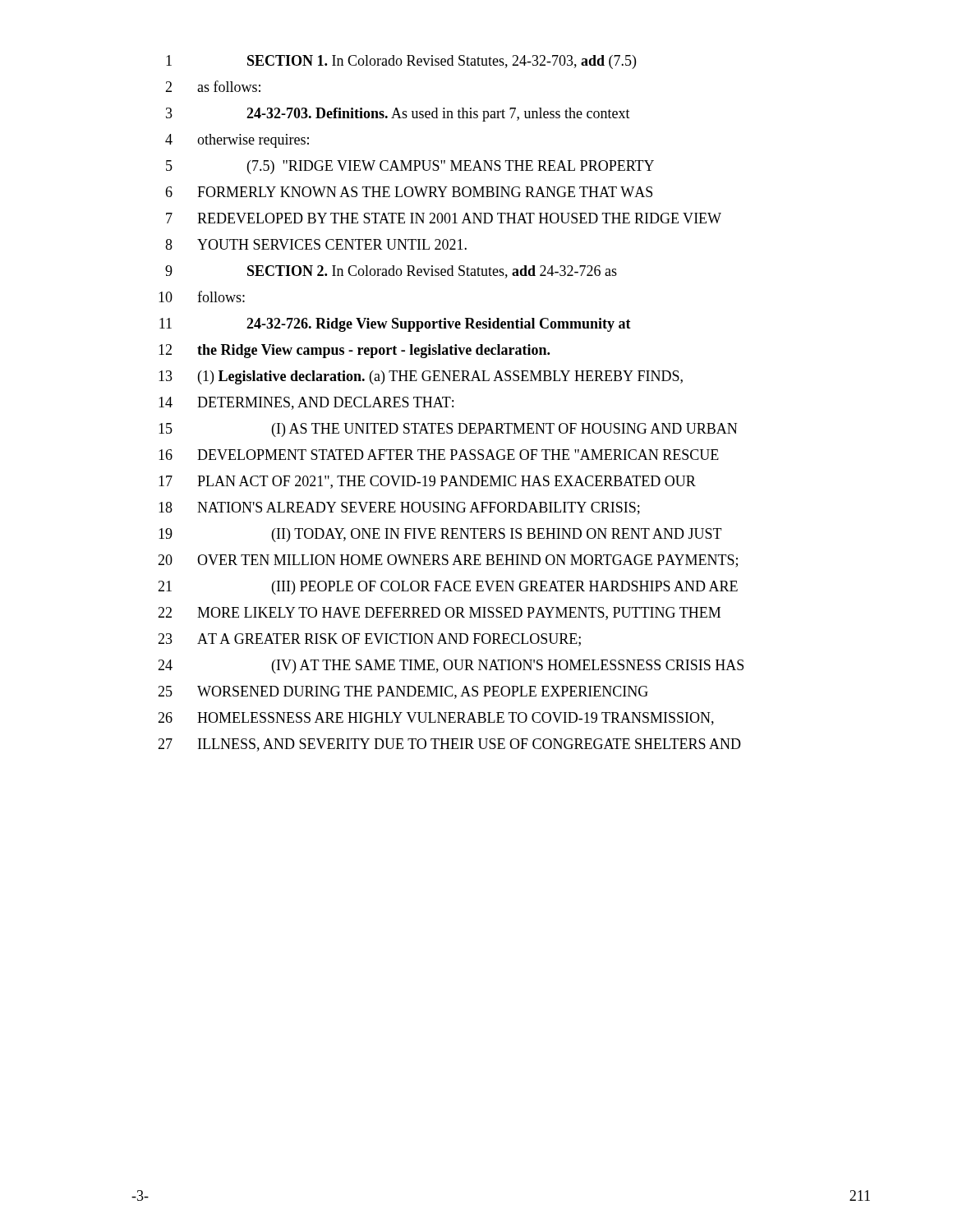Click on the list item that says "6 FORMERLY KNOWN AS THE LOWRY"
Screen dimensions: 1232x953
coord(501,193)
